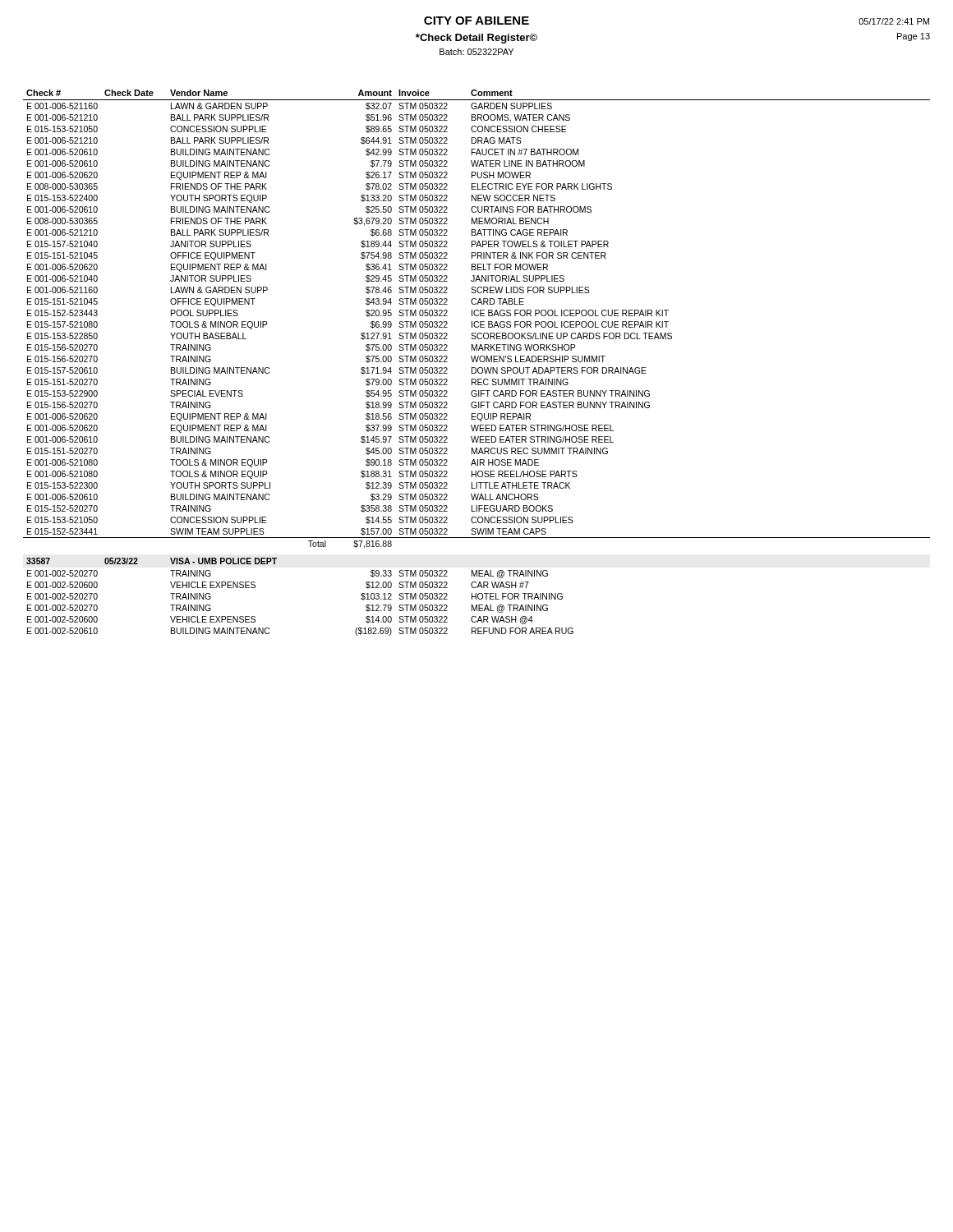Find the text that says "Batch: 052322PAY"

coord(476,52)
